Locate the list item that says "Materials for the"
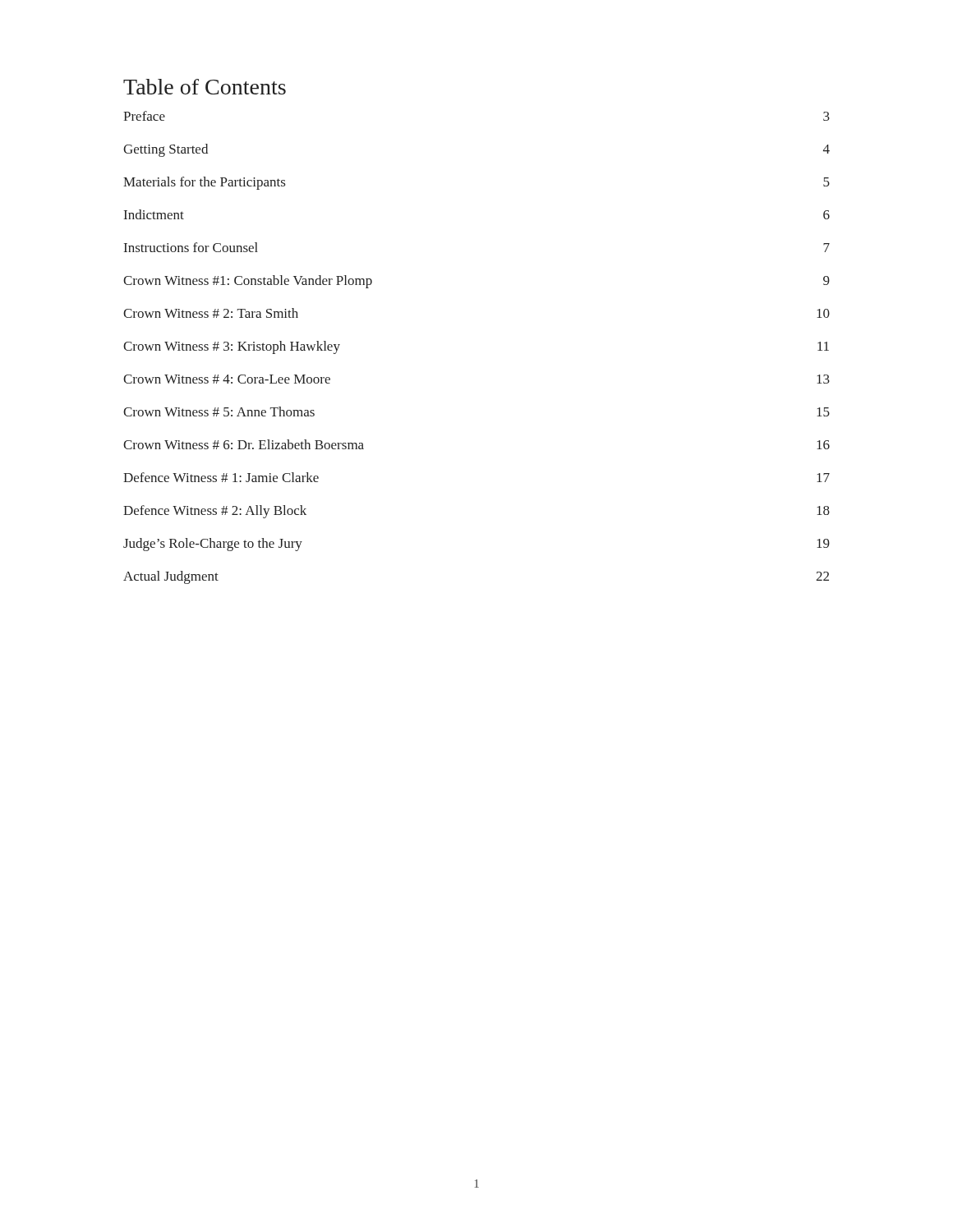This screenshot has height=1232, width=953. [x=204, y=183]
